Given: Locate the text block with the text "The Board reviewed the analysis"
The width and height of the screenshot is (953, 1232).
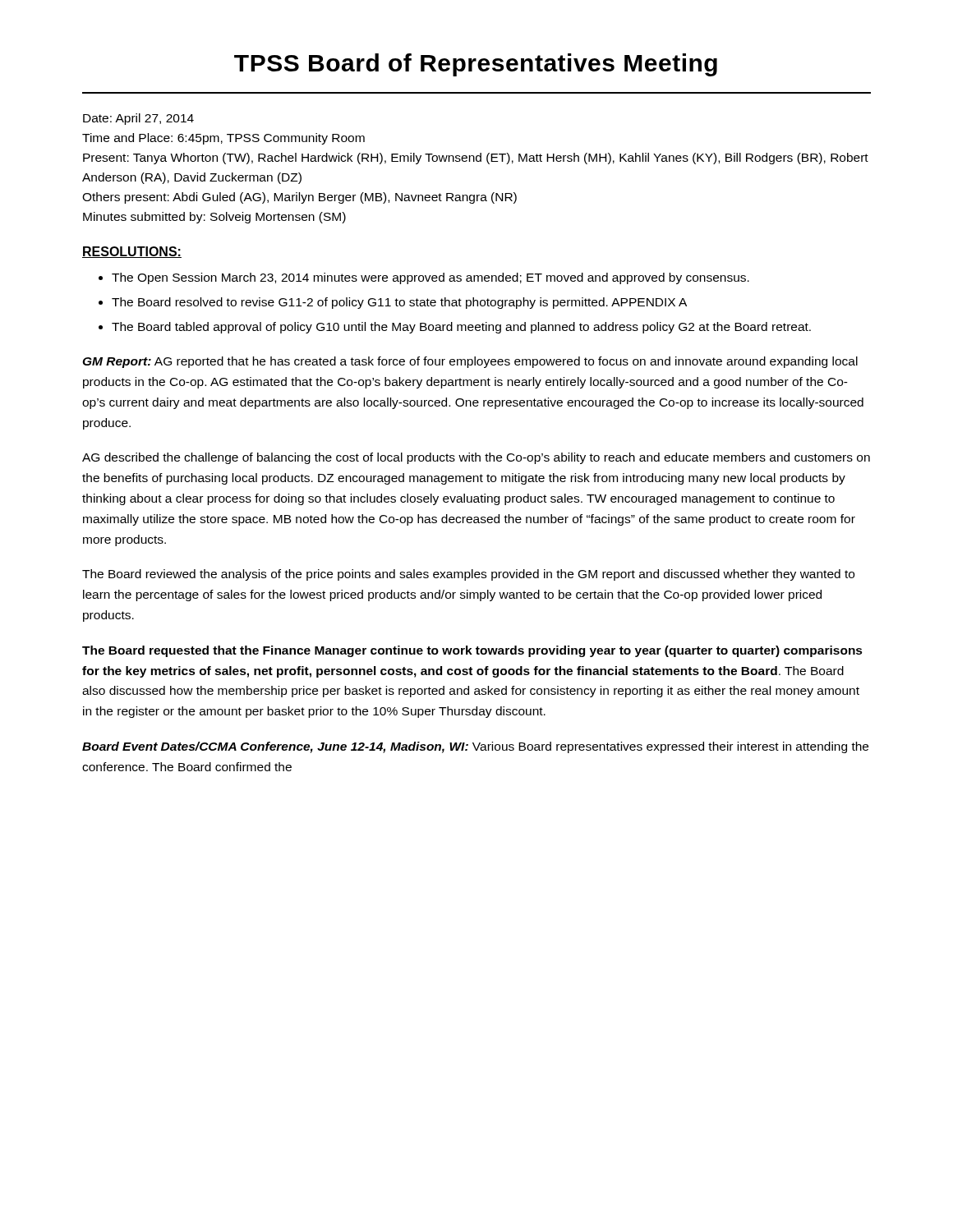Looking at the screenshot, I should click(469, 594).
